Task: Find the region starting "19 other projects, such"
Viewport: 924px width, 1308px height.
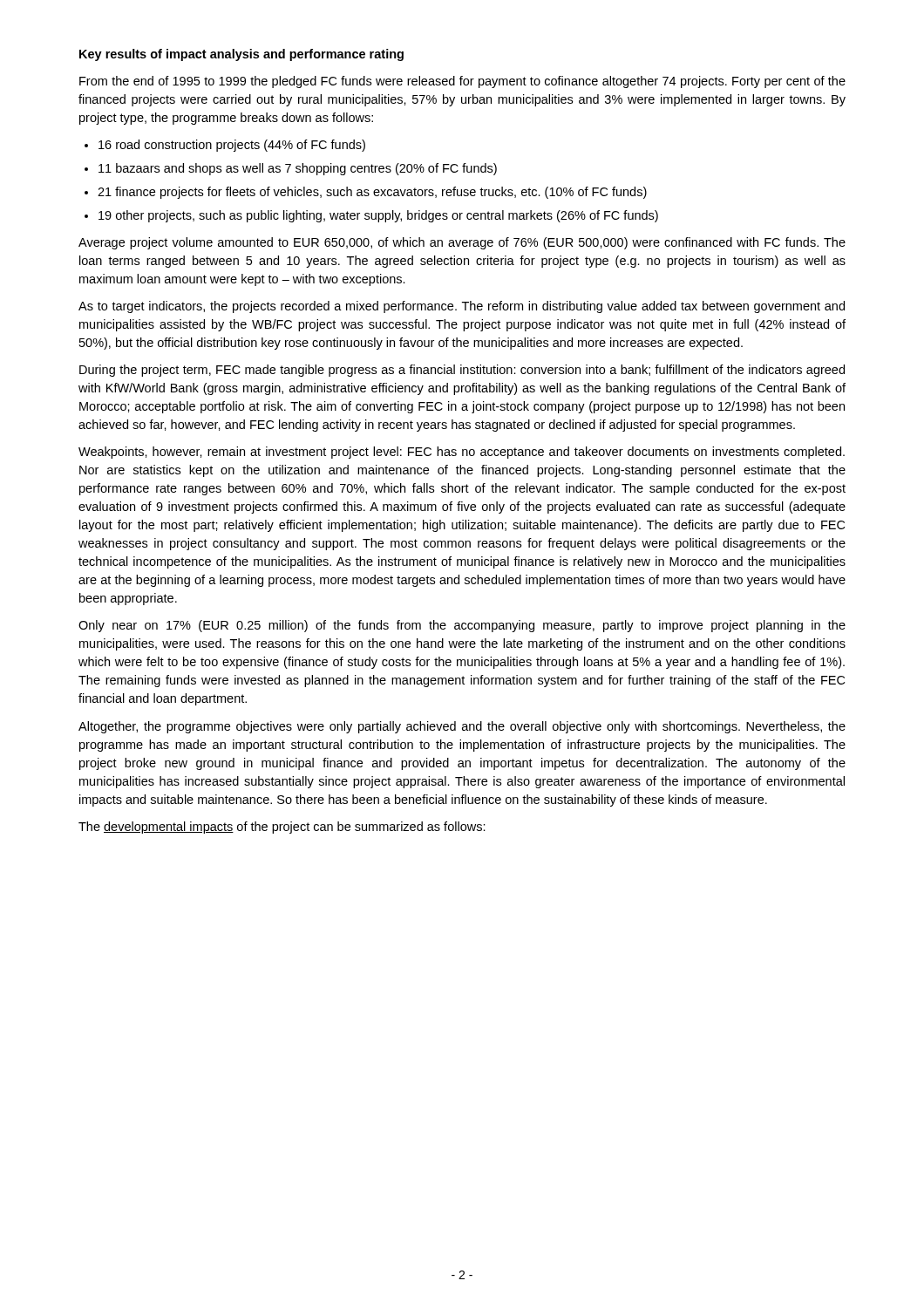Action: click(x=378, y=215)
